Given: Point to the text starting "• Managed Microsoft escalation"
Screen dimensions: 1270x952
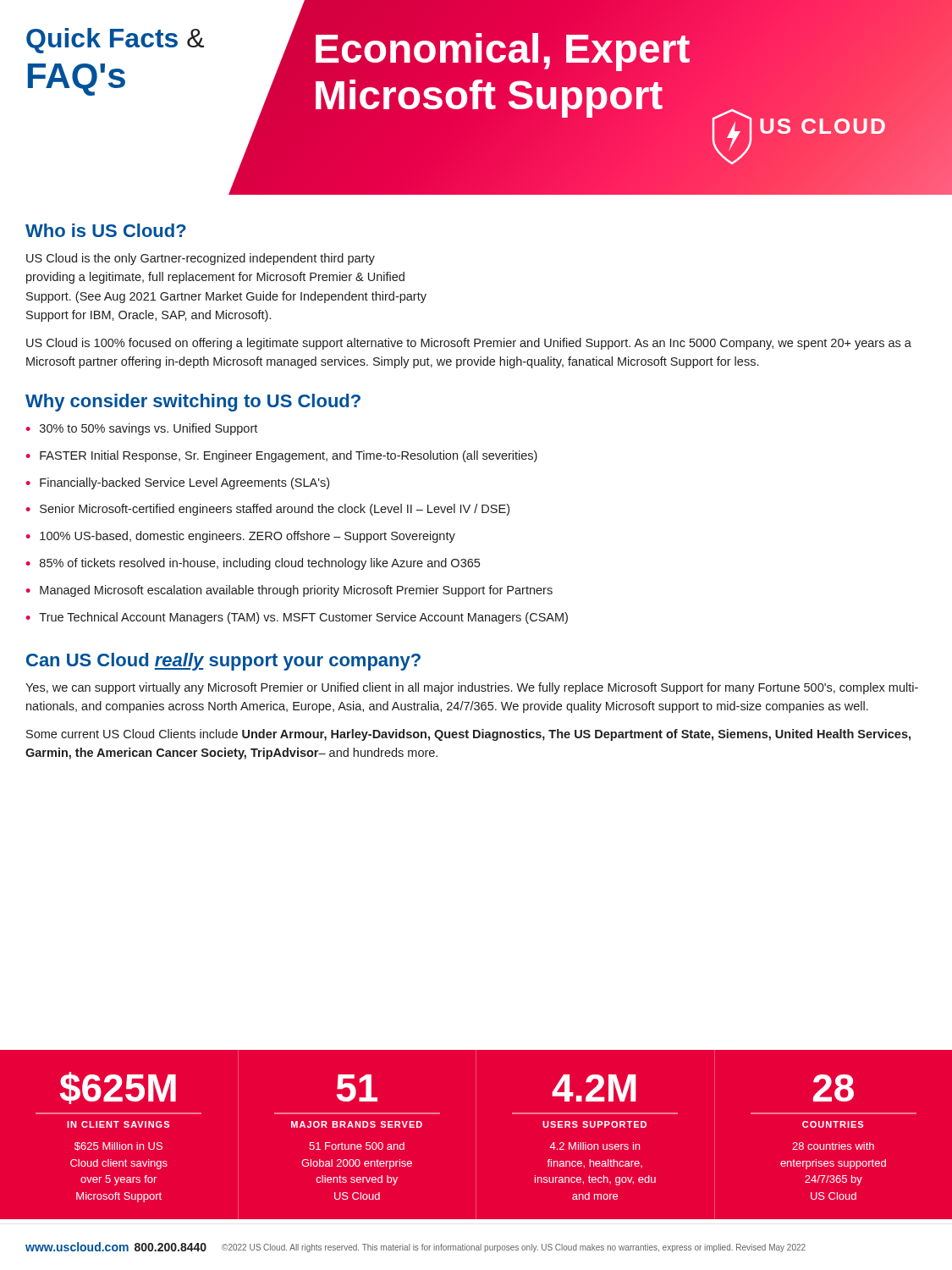Looking at the screenshot, I should (289, 592).
